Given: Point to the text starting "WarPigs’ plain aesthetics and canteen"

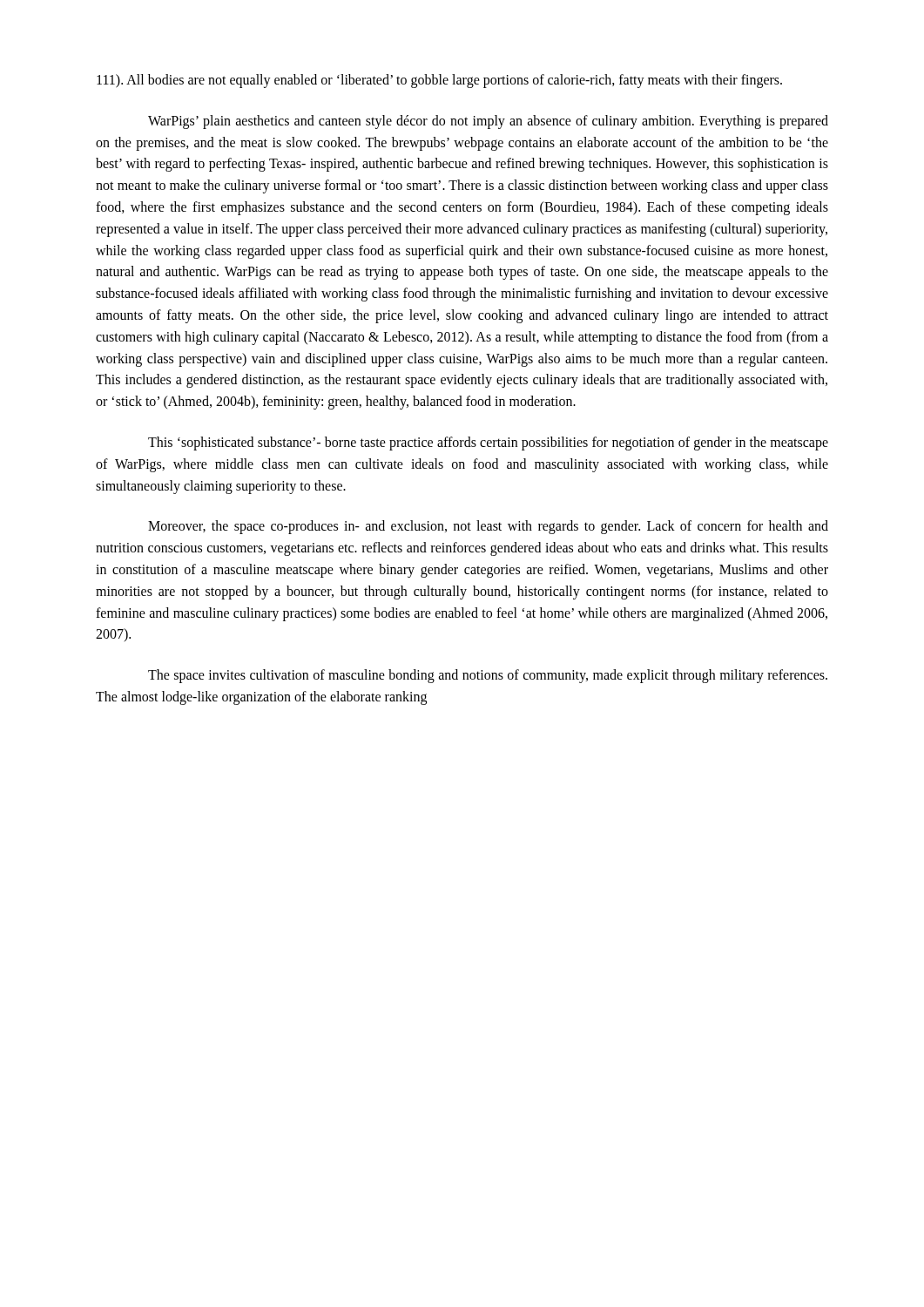Looking at the screenshot, I should 462,261.
